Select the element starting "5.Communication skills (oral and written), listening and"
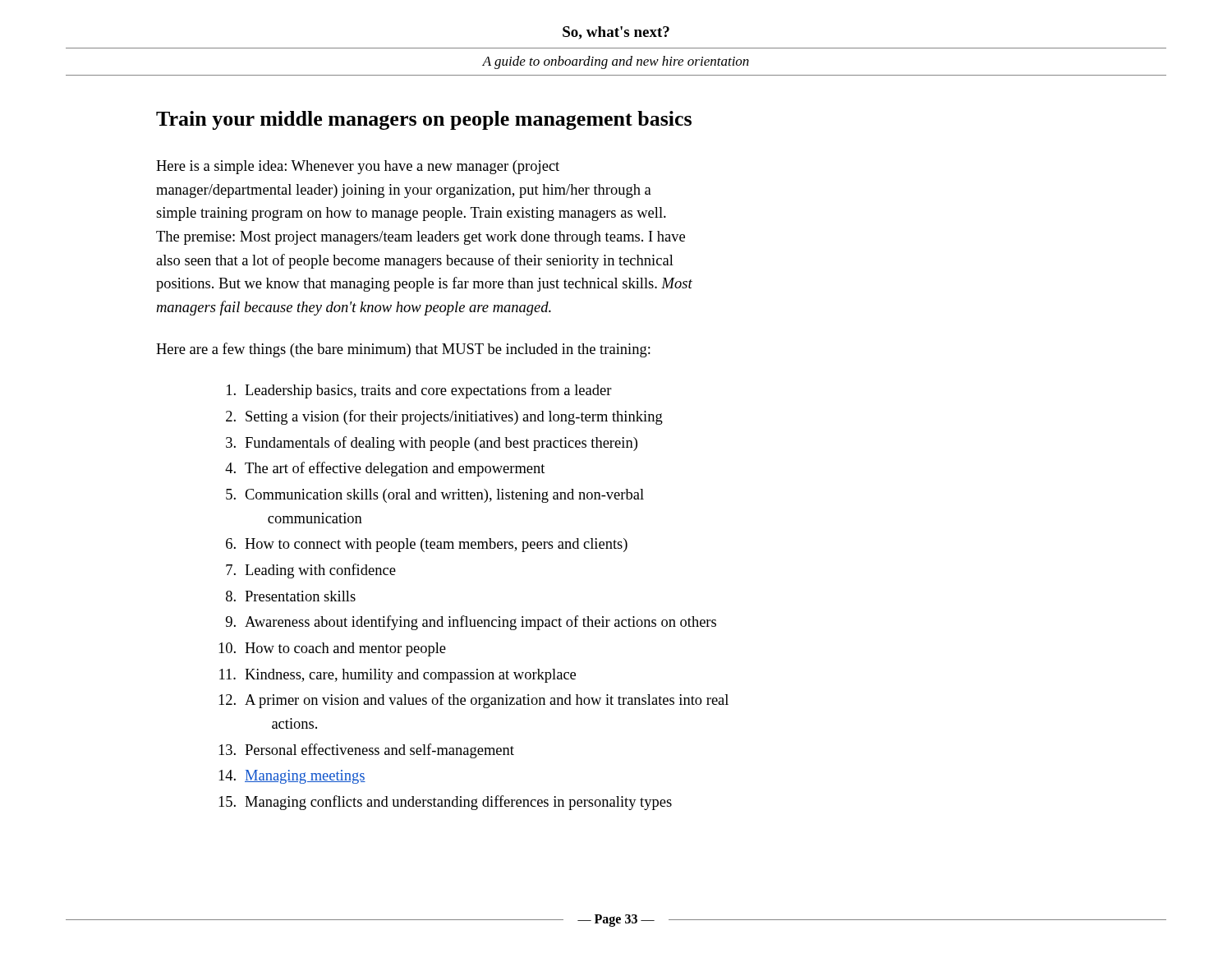The height and width of the screenshot is (953, 1232). click(641, 507)
